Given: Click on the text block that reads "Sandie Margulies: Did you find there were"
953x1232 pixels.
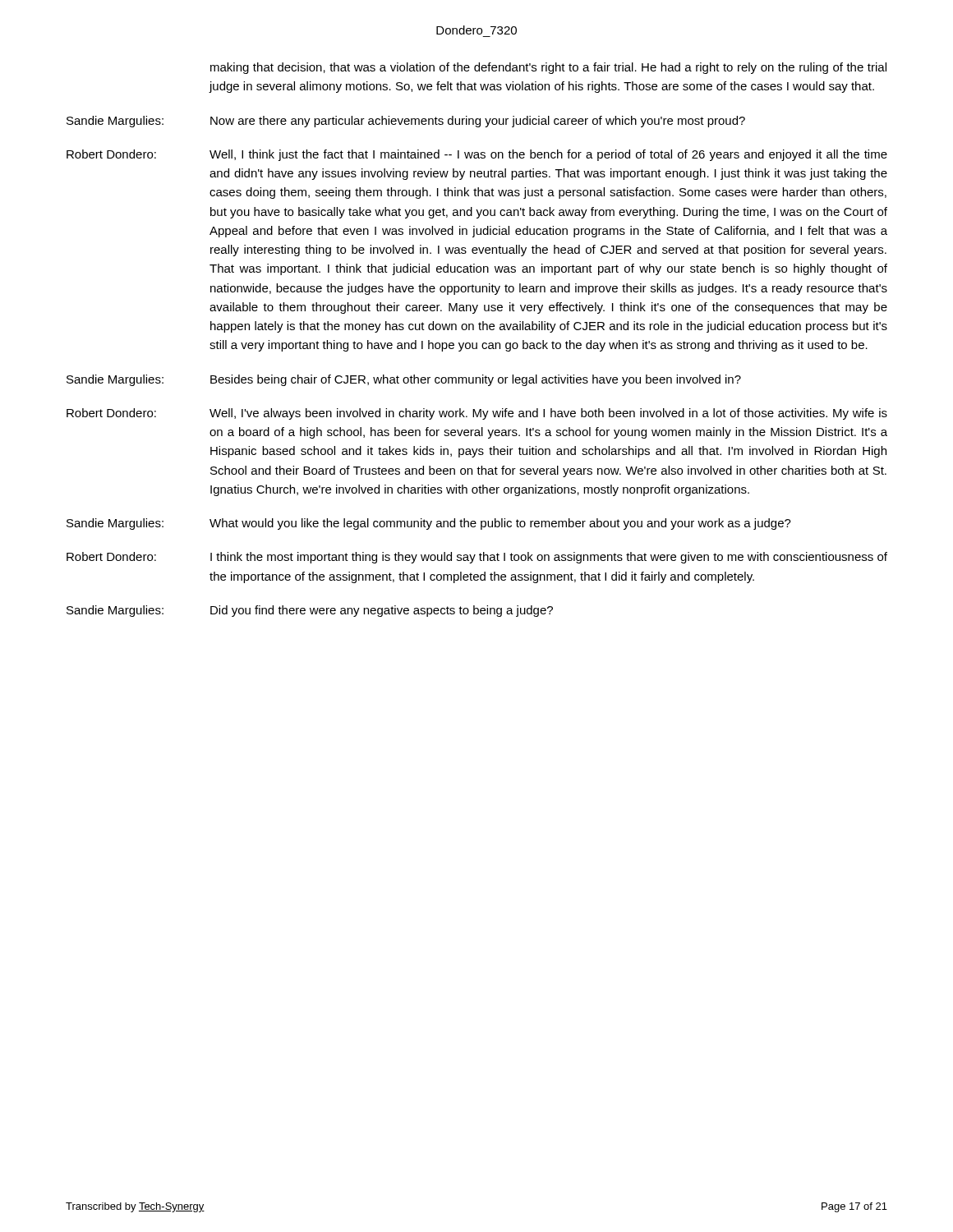Looking at the screenshot, I should [476, 610].
